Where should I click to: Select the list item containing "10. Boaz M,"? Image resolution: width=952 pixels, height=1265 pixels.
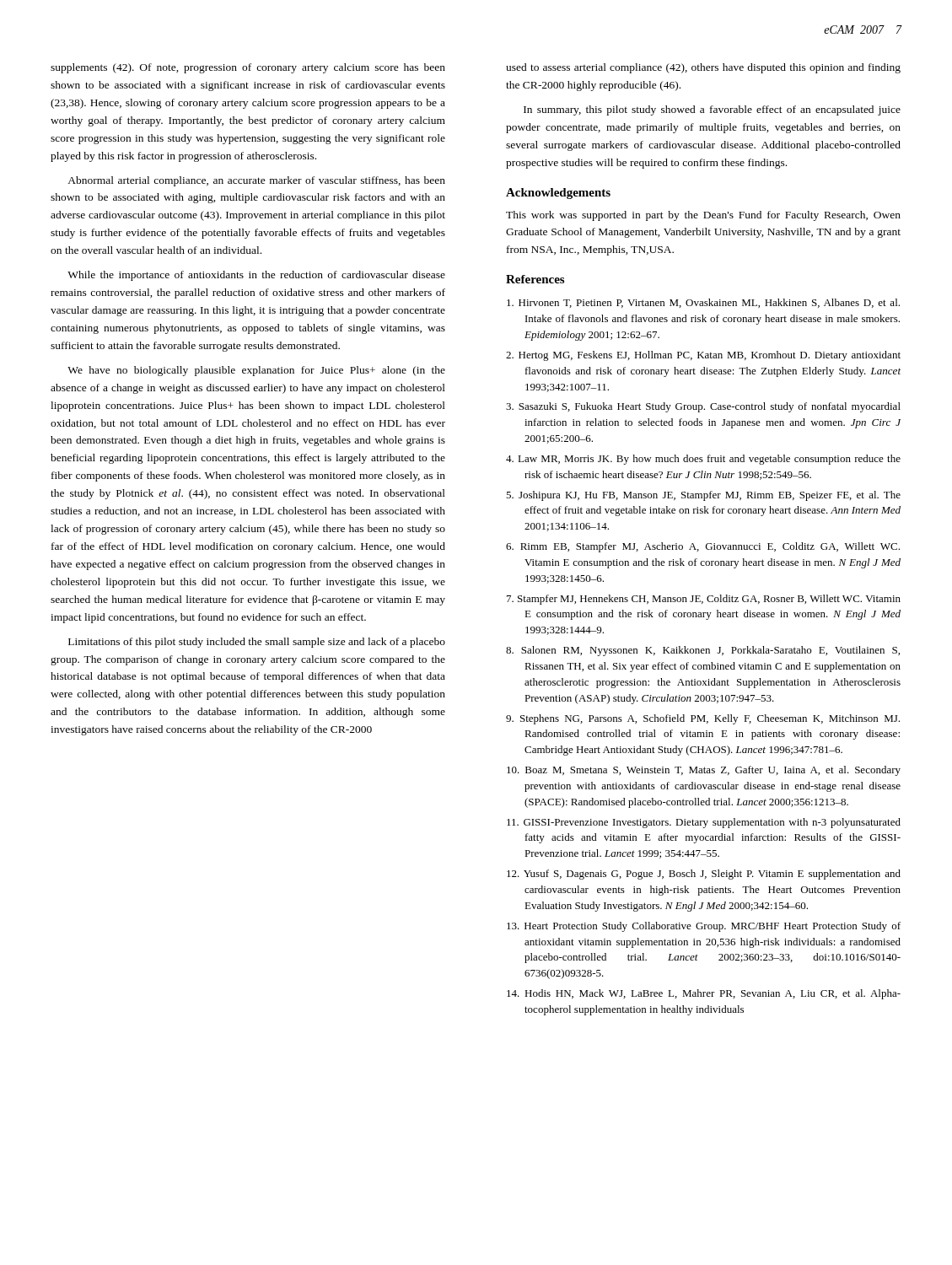pos(703,786)
